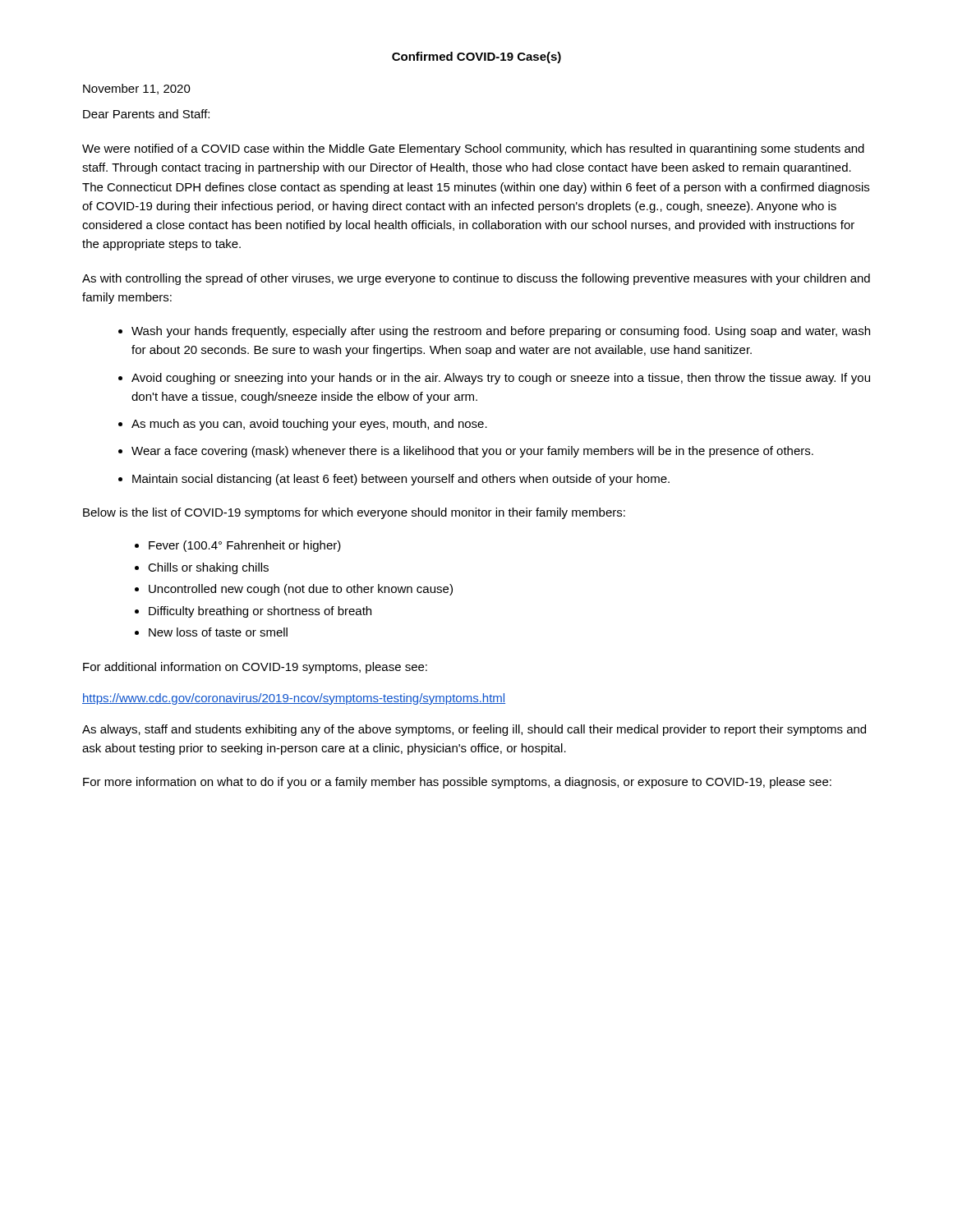This screenshot has width=953, height=1232.
Task: Locate the block of text that opens with "As much as you can, avoid touching"
Action: click(x=310, y=423)
